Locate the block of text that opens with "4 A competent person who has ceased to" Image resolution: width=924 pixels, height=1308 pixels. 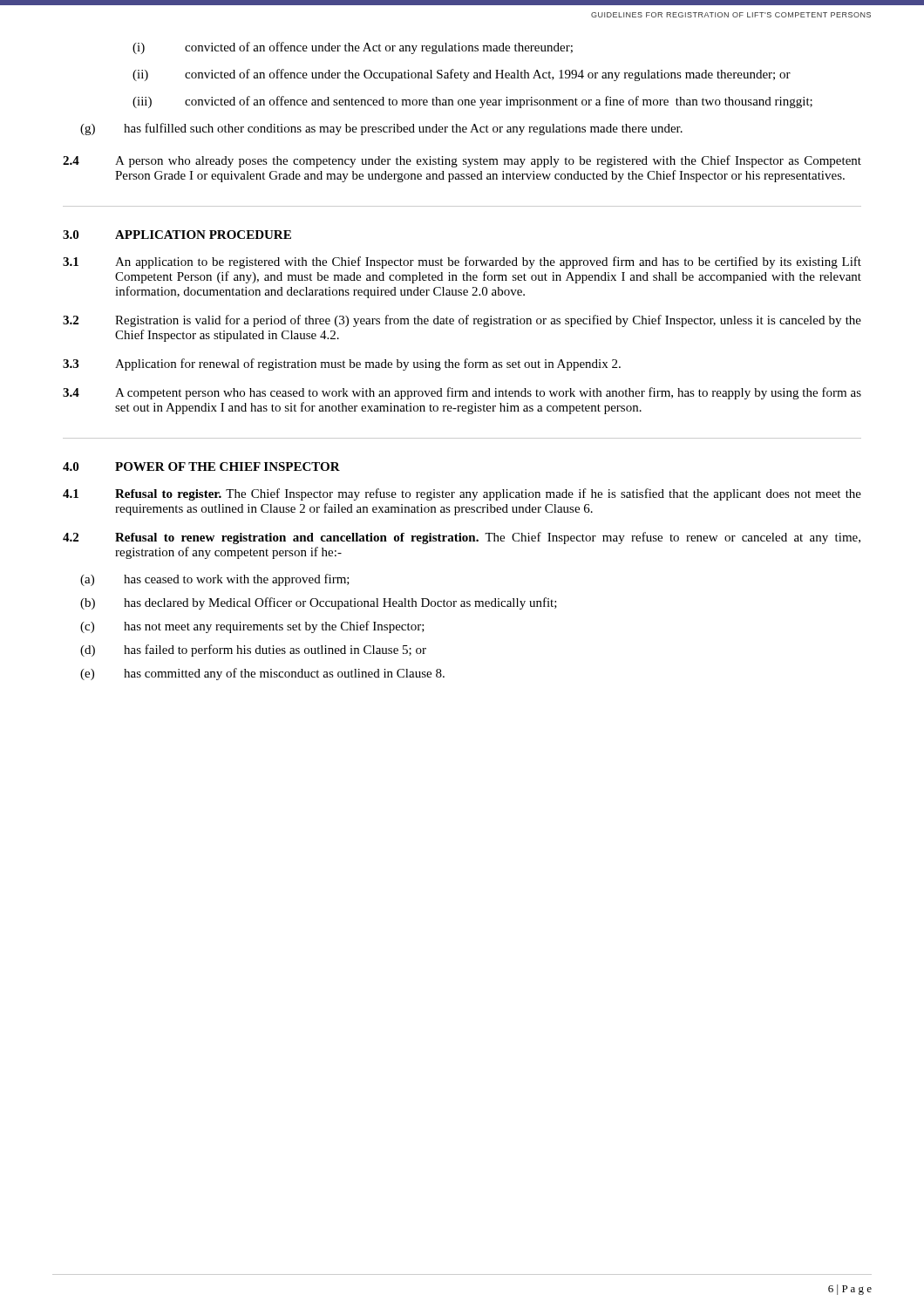pos(462,400)
